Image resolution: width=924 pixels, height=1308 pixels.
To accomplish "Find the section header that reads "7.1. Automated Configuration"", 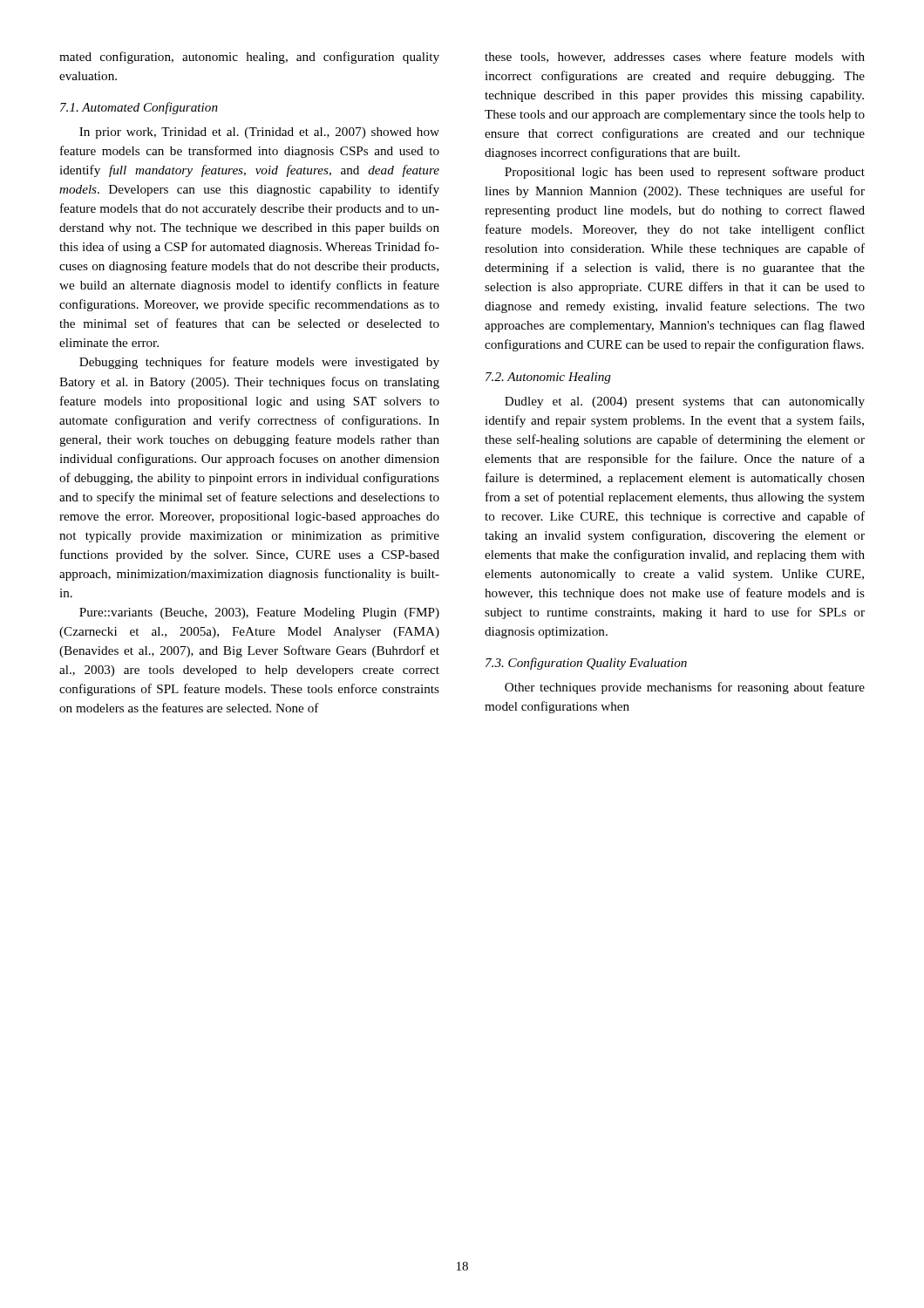I will pyautogui.click(x=139, y=107).
